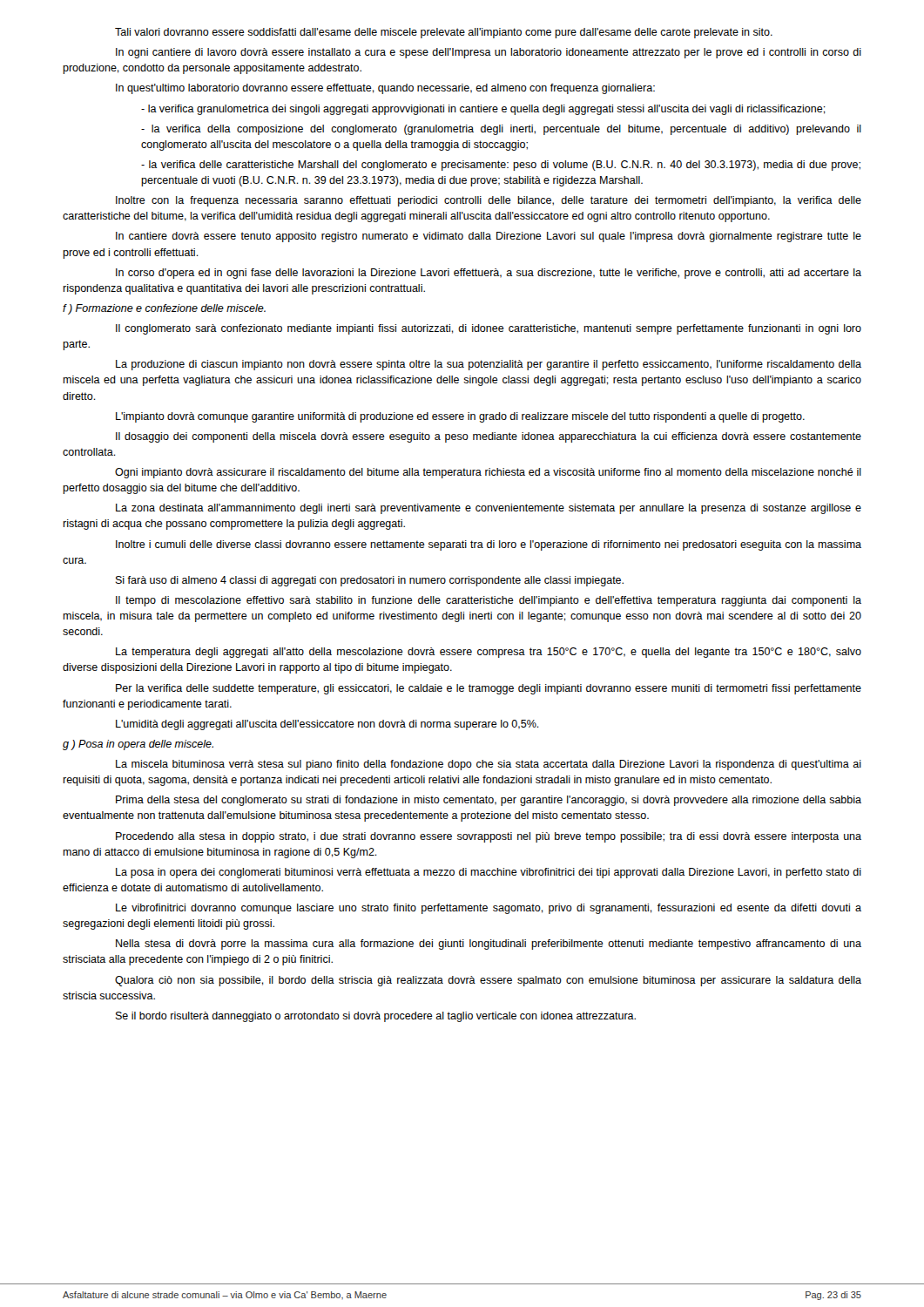Find the text block containing "L'impianto dovrà comunque garantire uniformità"
Image resolution: width=924 pixels, height=1307 pixels.
coord(462,416)
